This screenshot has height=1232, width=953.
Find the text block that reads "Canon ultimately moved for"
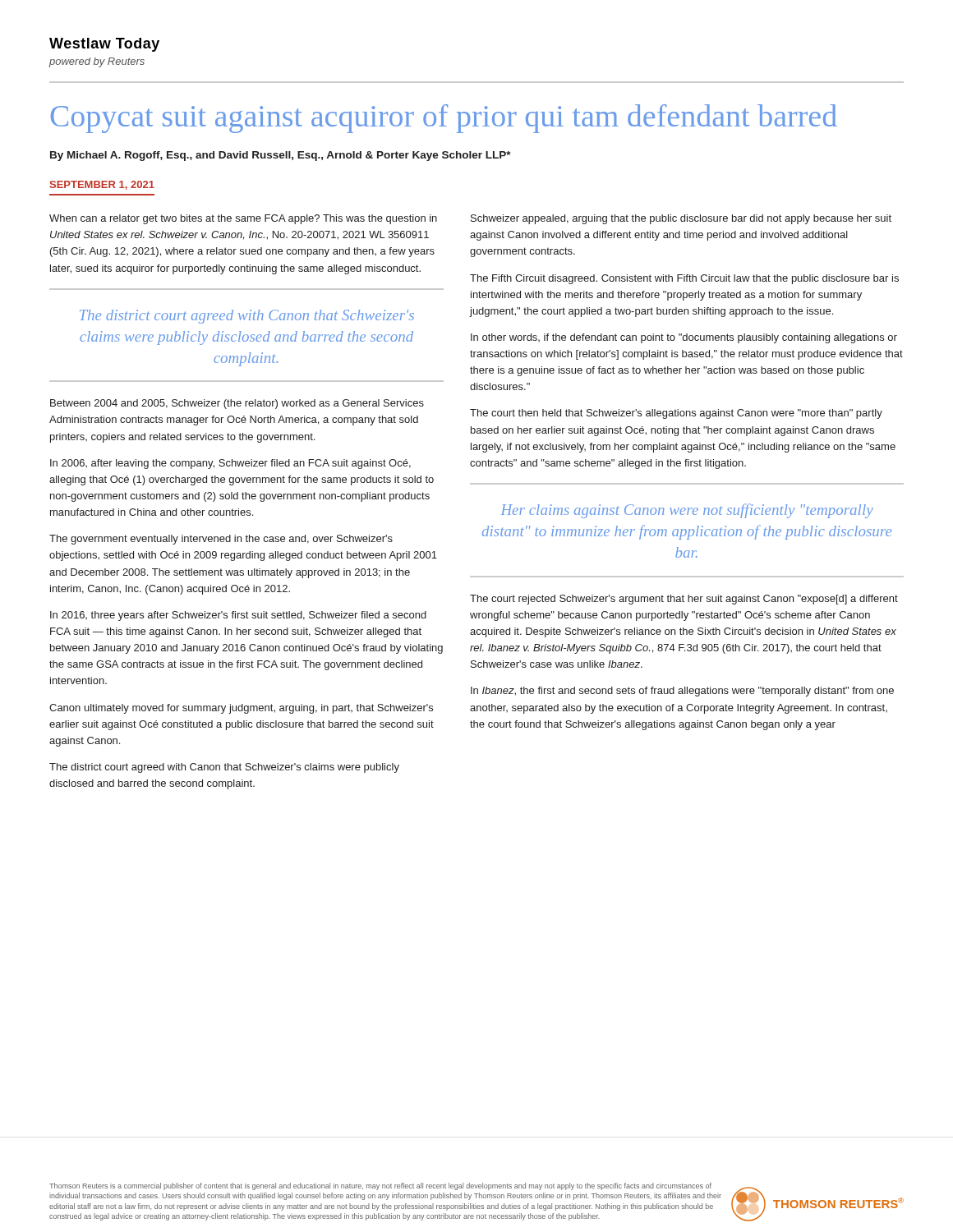[241, 724]
